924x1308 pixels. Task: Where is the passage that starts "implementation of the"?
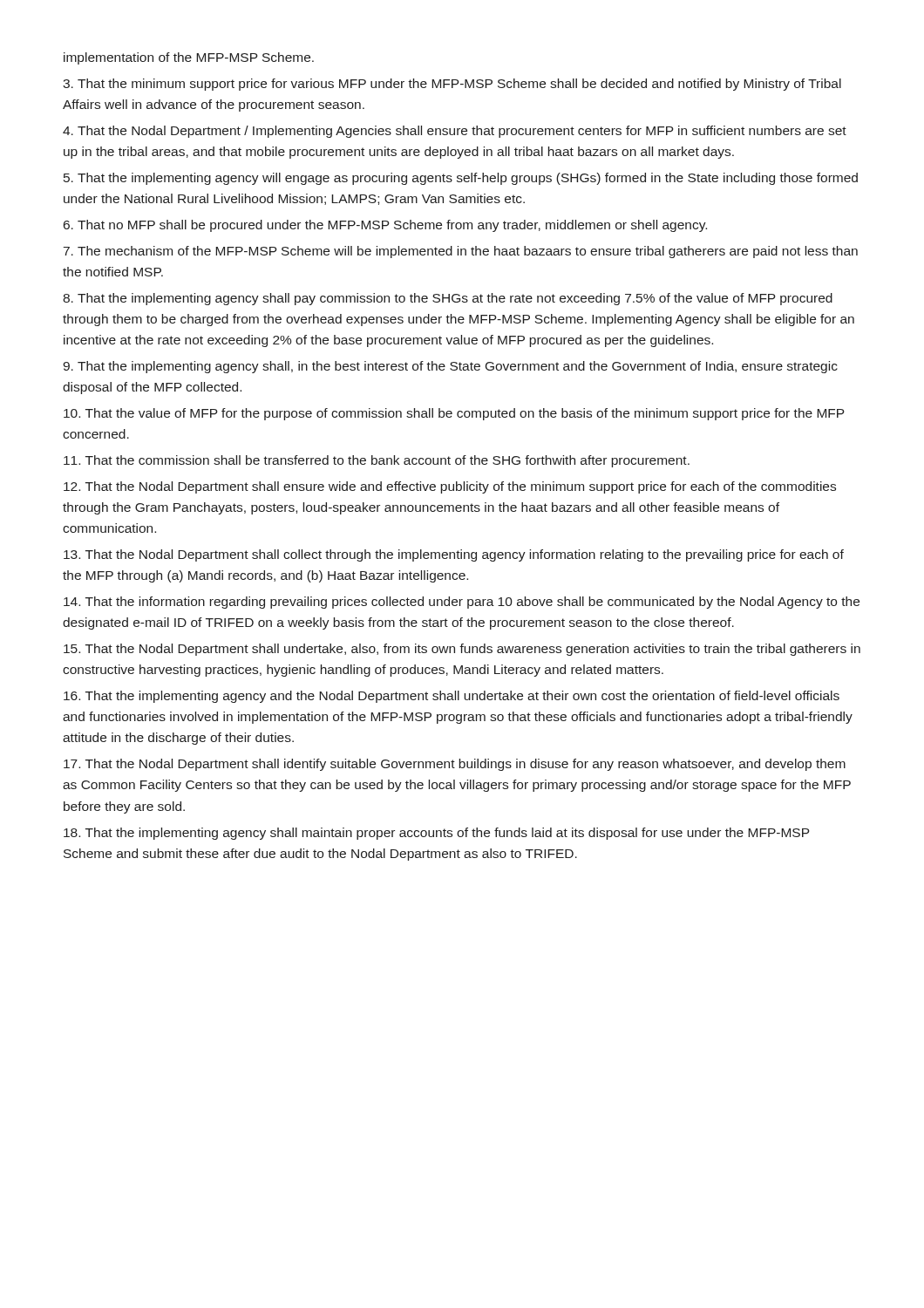(x=462, y=455)
